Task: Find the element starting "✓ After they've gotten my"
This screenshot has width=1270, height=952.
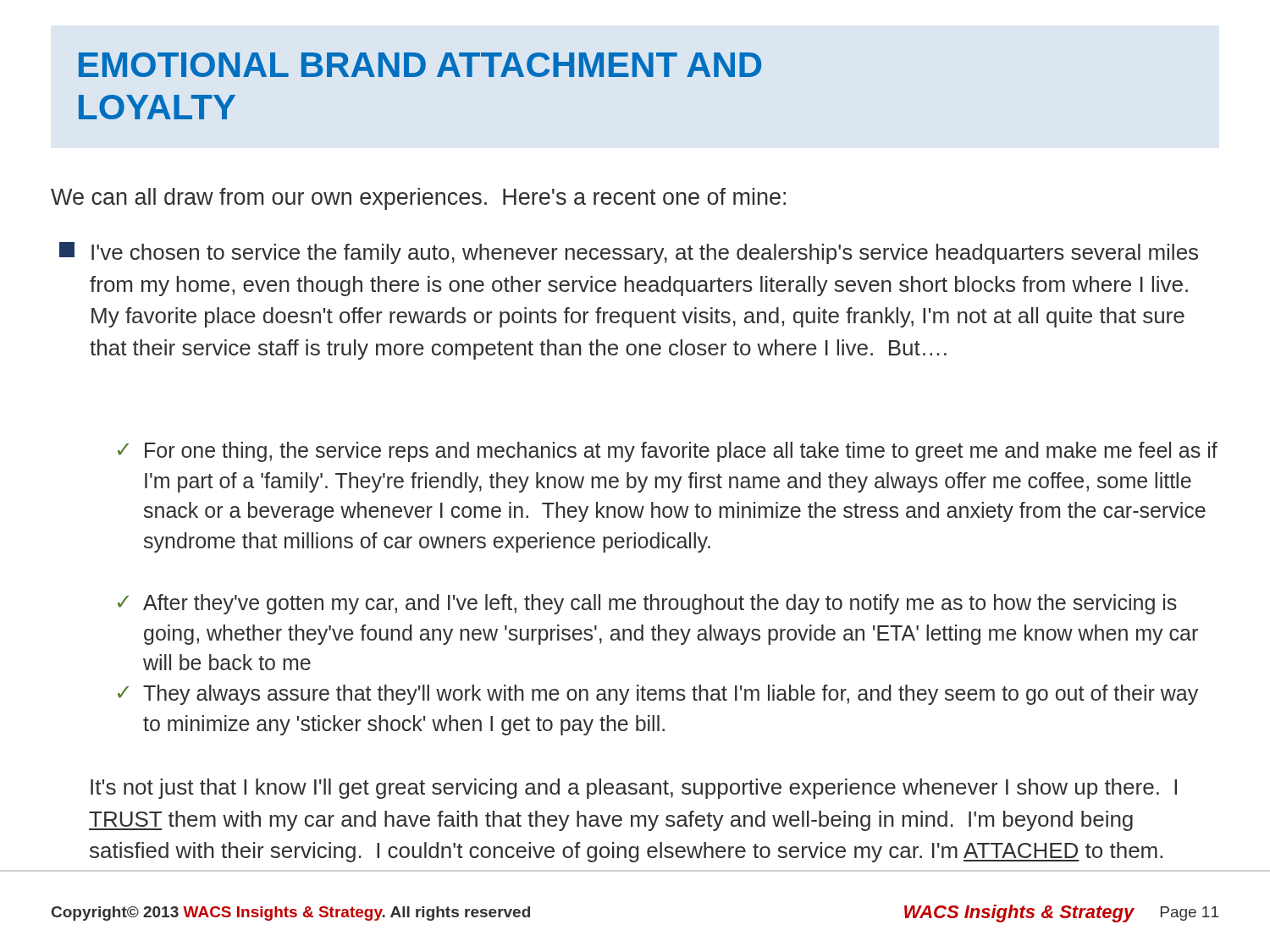Action: tap(667, 633)
